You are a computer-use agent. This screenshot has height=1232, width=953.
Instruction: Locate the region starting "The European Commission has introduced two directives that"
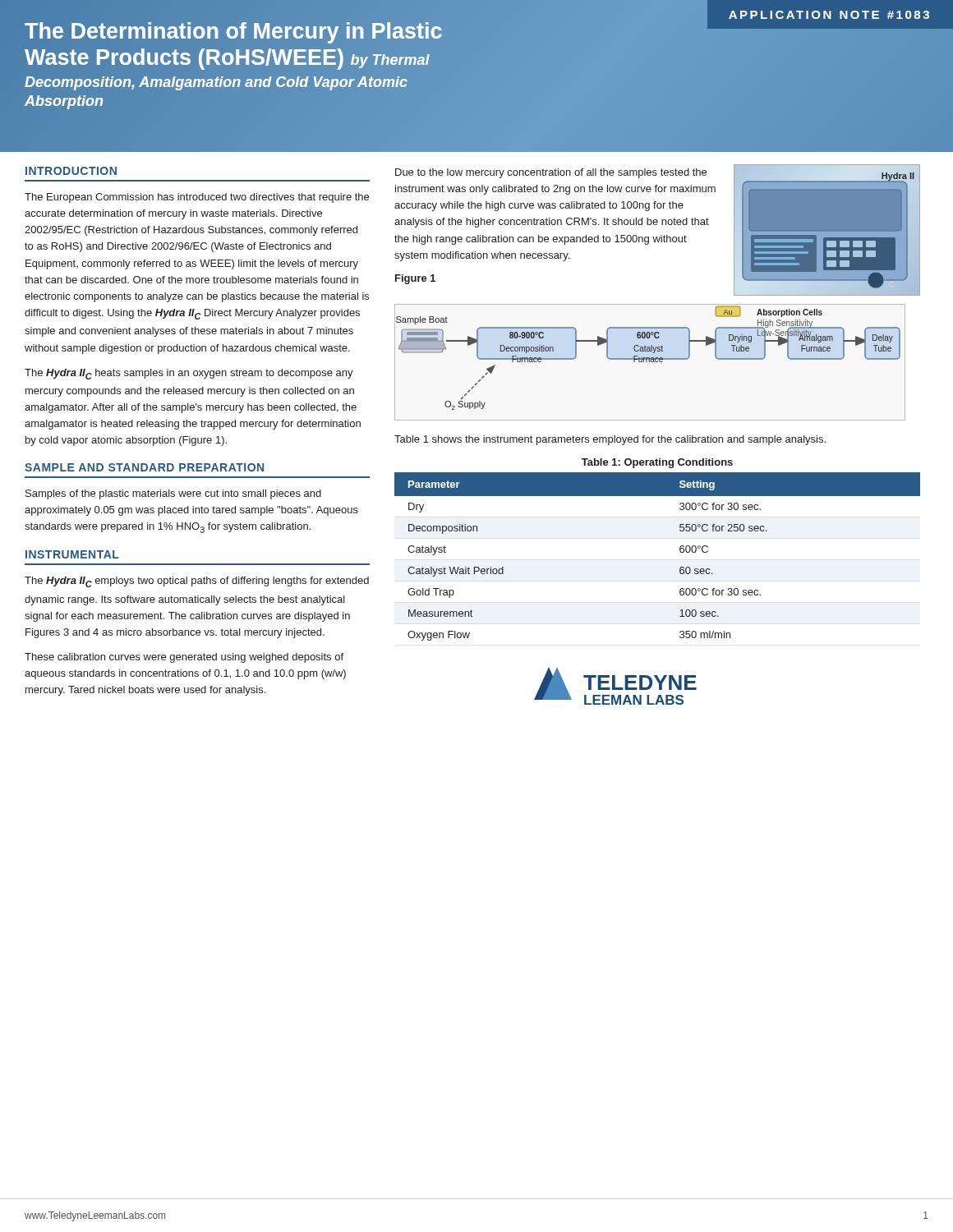click(197, 272)
